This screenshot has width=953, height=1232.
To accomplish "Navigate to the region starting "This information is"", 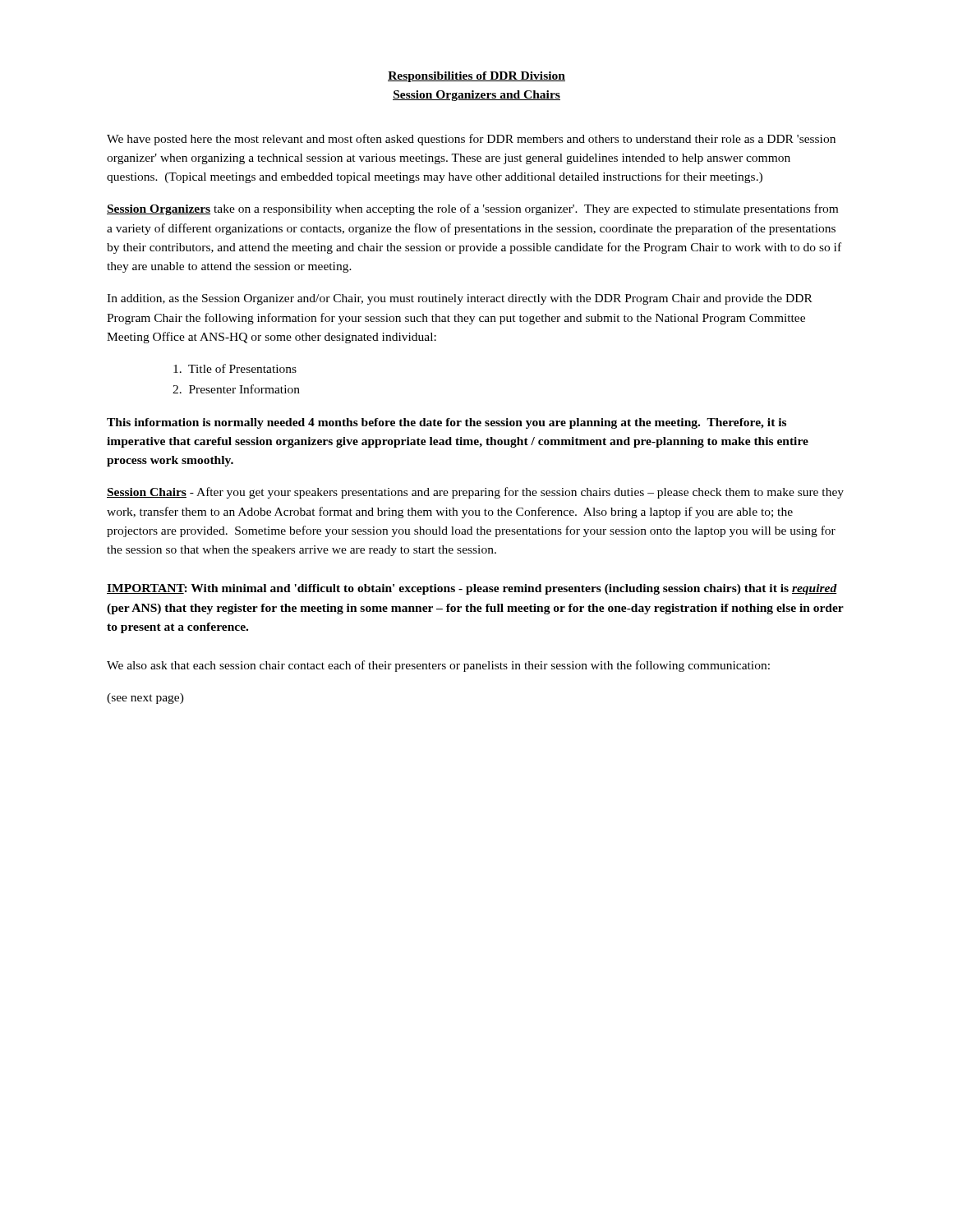I will 458,440.
